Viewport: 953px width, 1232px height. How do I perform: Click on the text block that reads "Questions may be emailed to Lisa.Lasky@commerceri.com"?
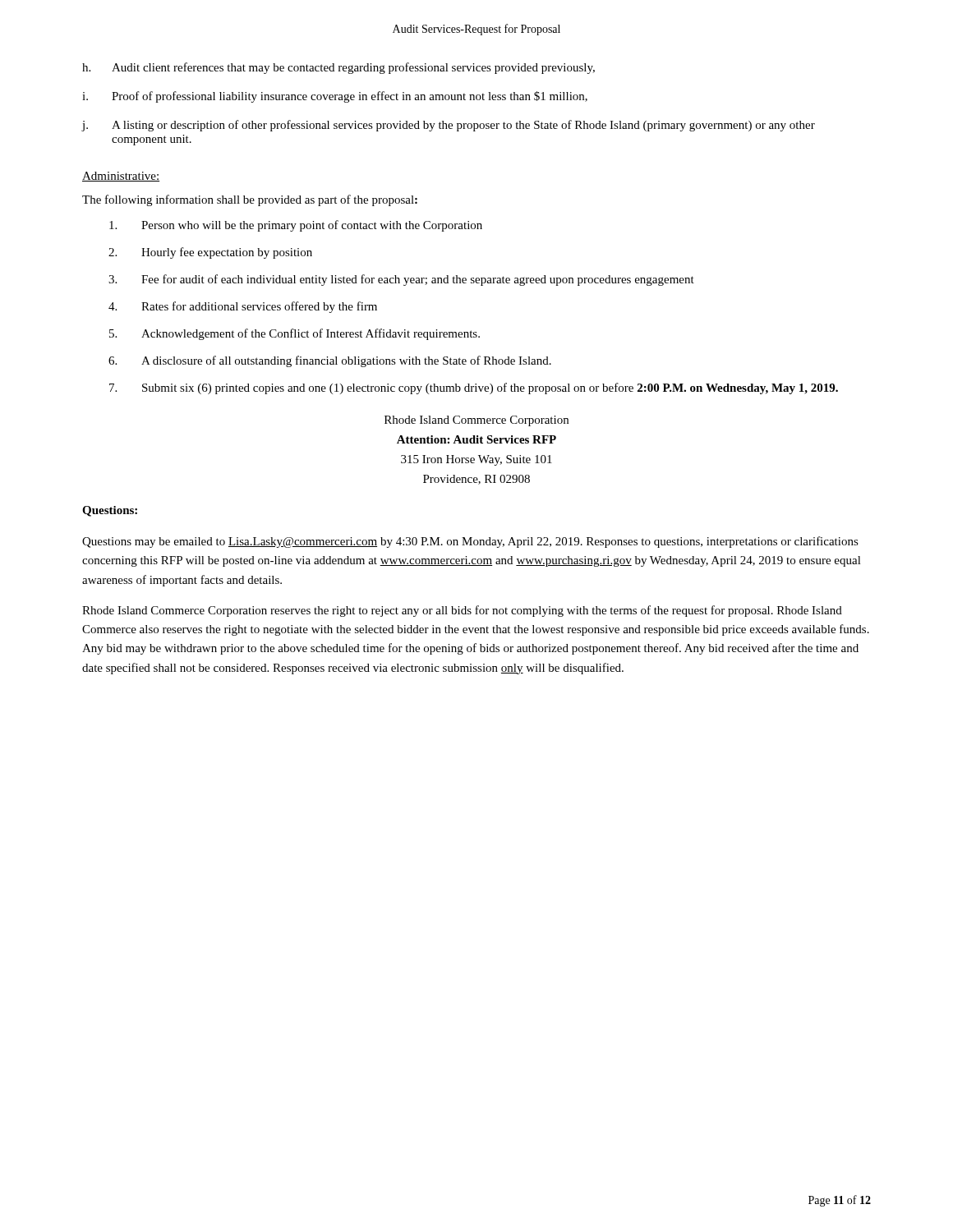tap(476, 605)
